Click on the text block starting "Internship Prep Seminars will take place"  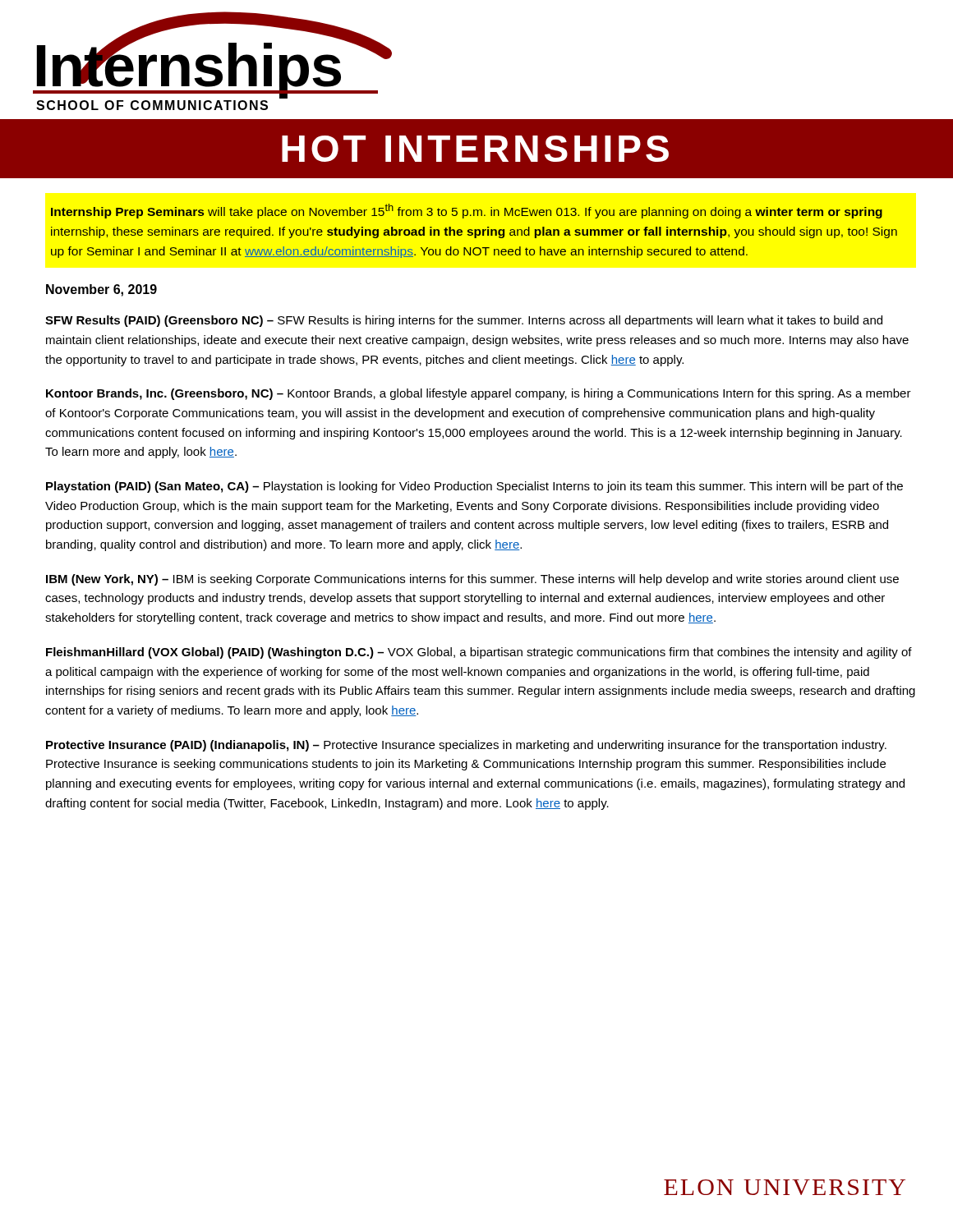(x=474, y=230)
